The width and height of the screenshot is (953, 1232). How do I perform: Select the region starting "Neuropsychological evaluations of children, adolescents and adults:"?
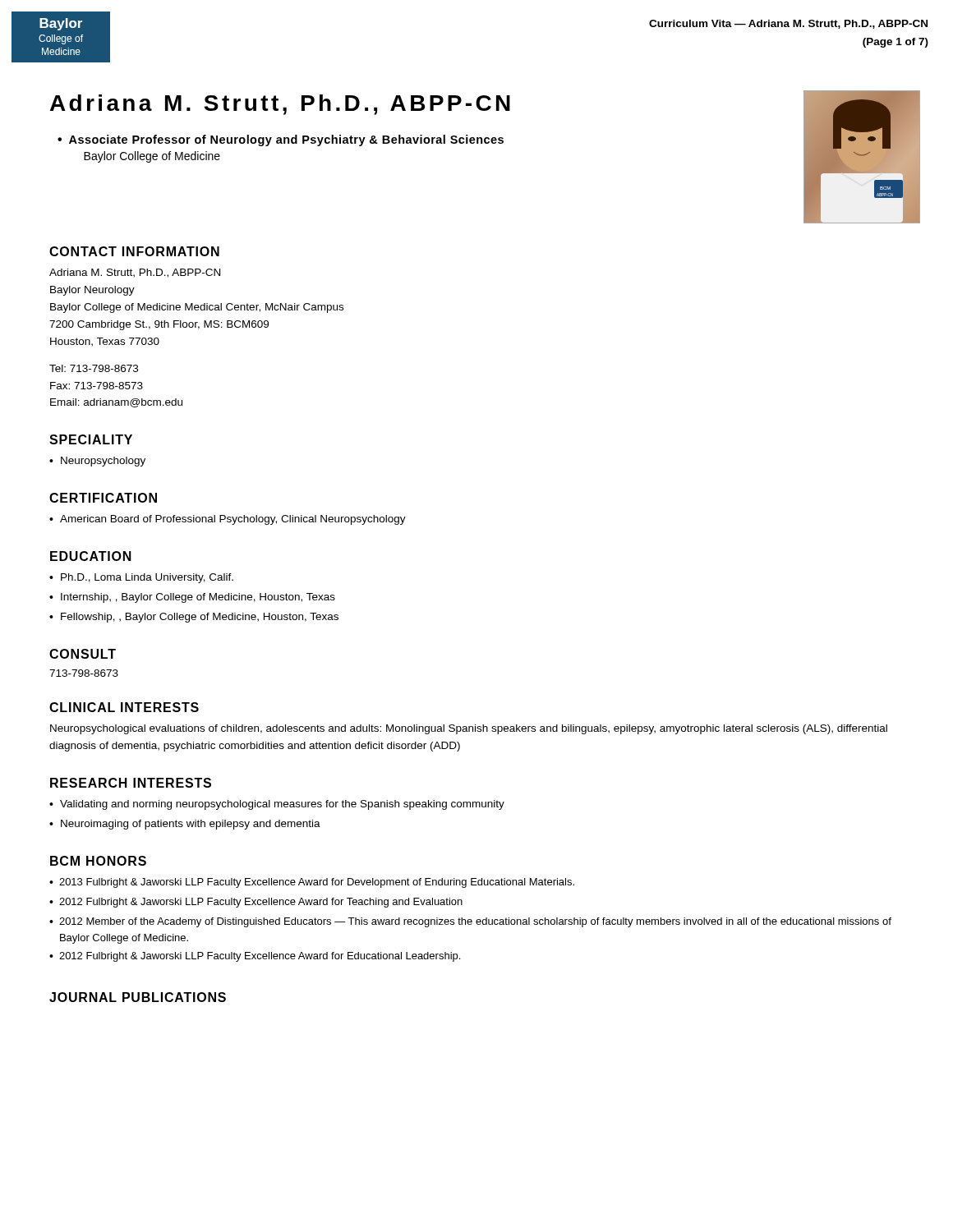click(485, 738)
